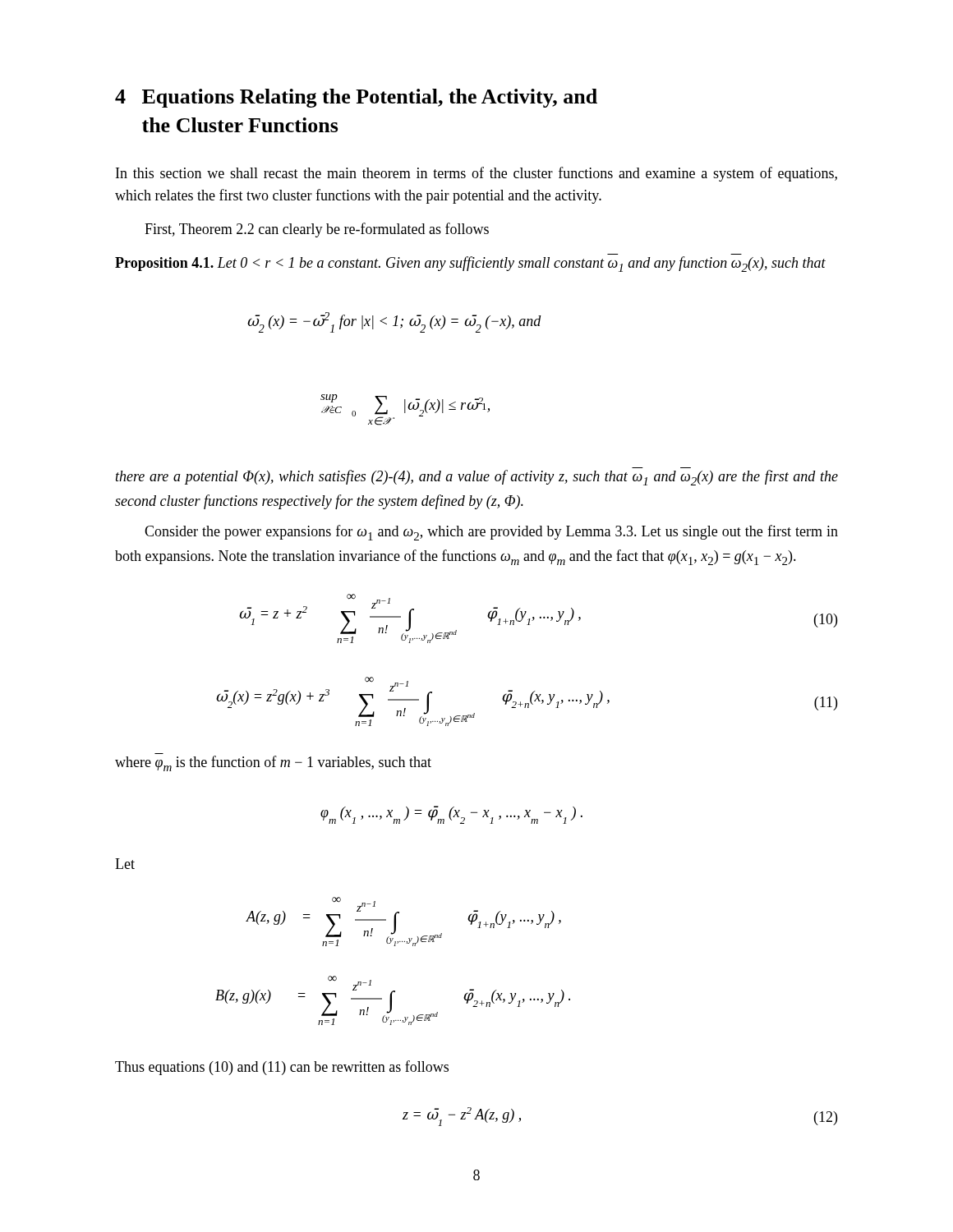Click on the element starting "Thus equations (10) and (11) can be"

pyautogui.click(x=282, y=1067)
